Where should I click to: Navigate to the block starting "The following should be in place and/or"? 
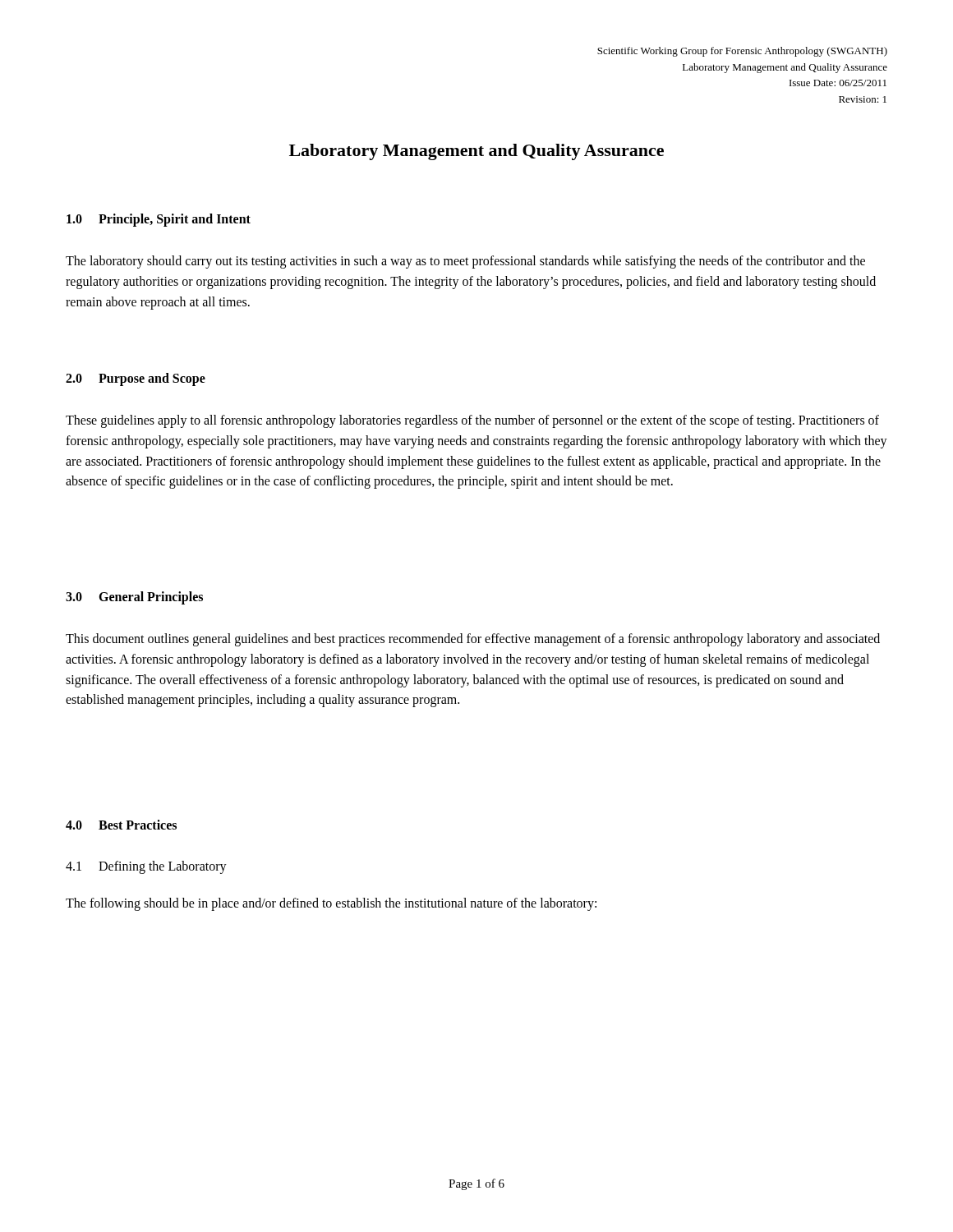332,903
